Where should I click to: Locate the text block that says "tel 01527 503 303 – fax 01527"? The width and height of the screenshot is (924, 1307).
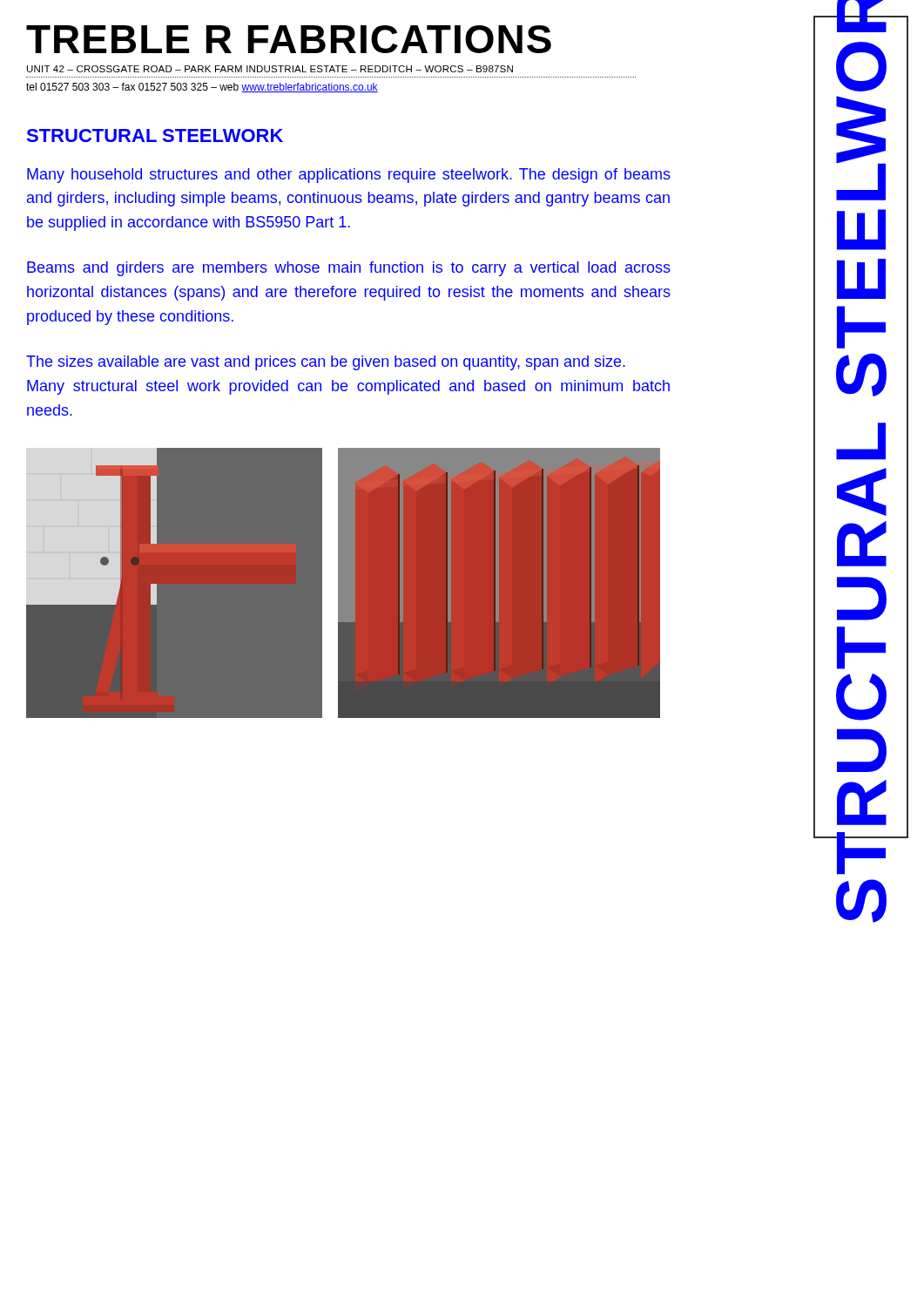point(202,87)
